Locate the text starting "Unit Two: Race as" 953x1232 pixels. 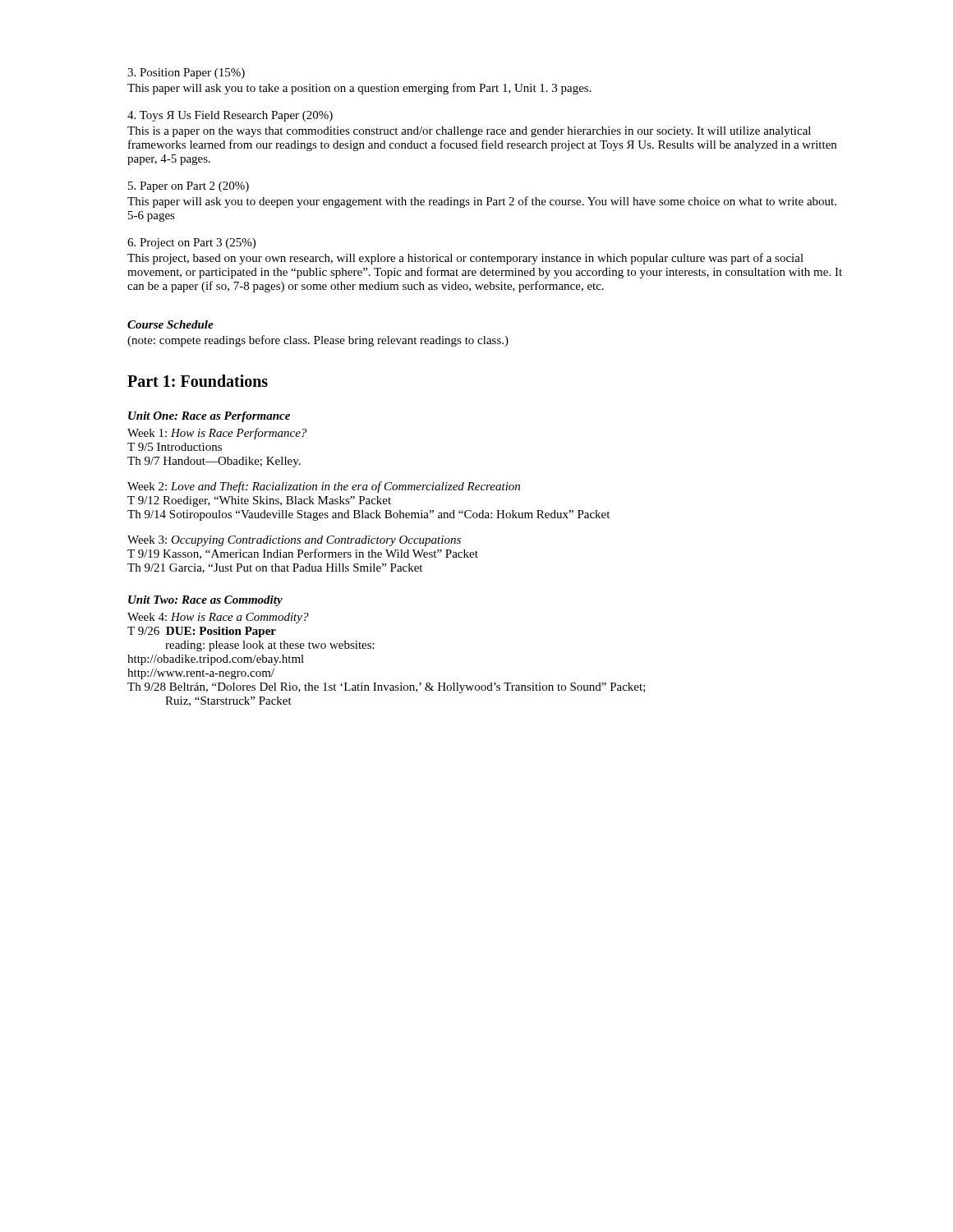(205, 600)
